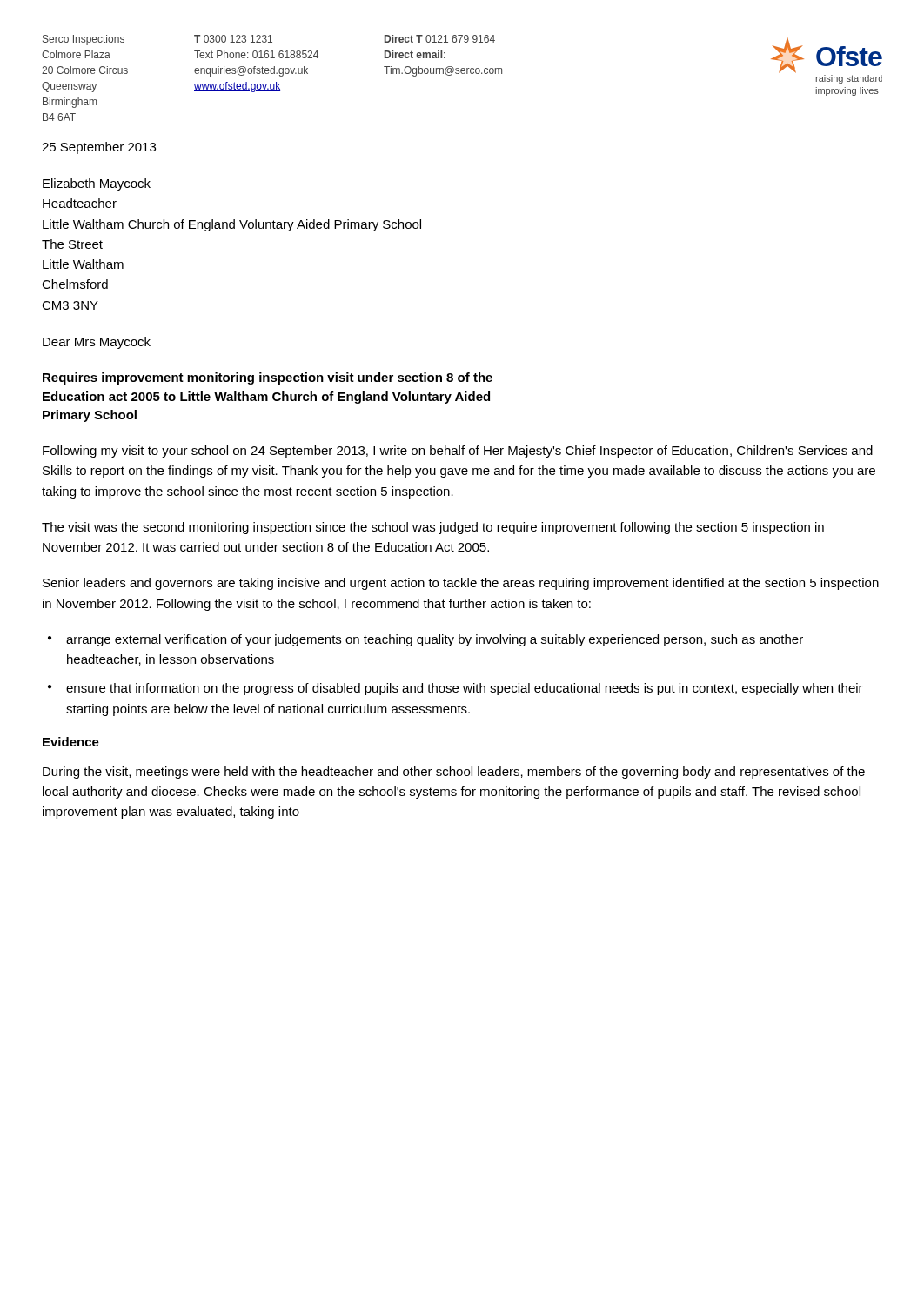This screenshot has height=1305, width=924.
Task: Select the element starting "Requires improvement monitoring inspection"
Action: point(267,396)
